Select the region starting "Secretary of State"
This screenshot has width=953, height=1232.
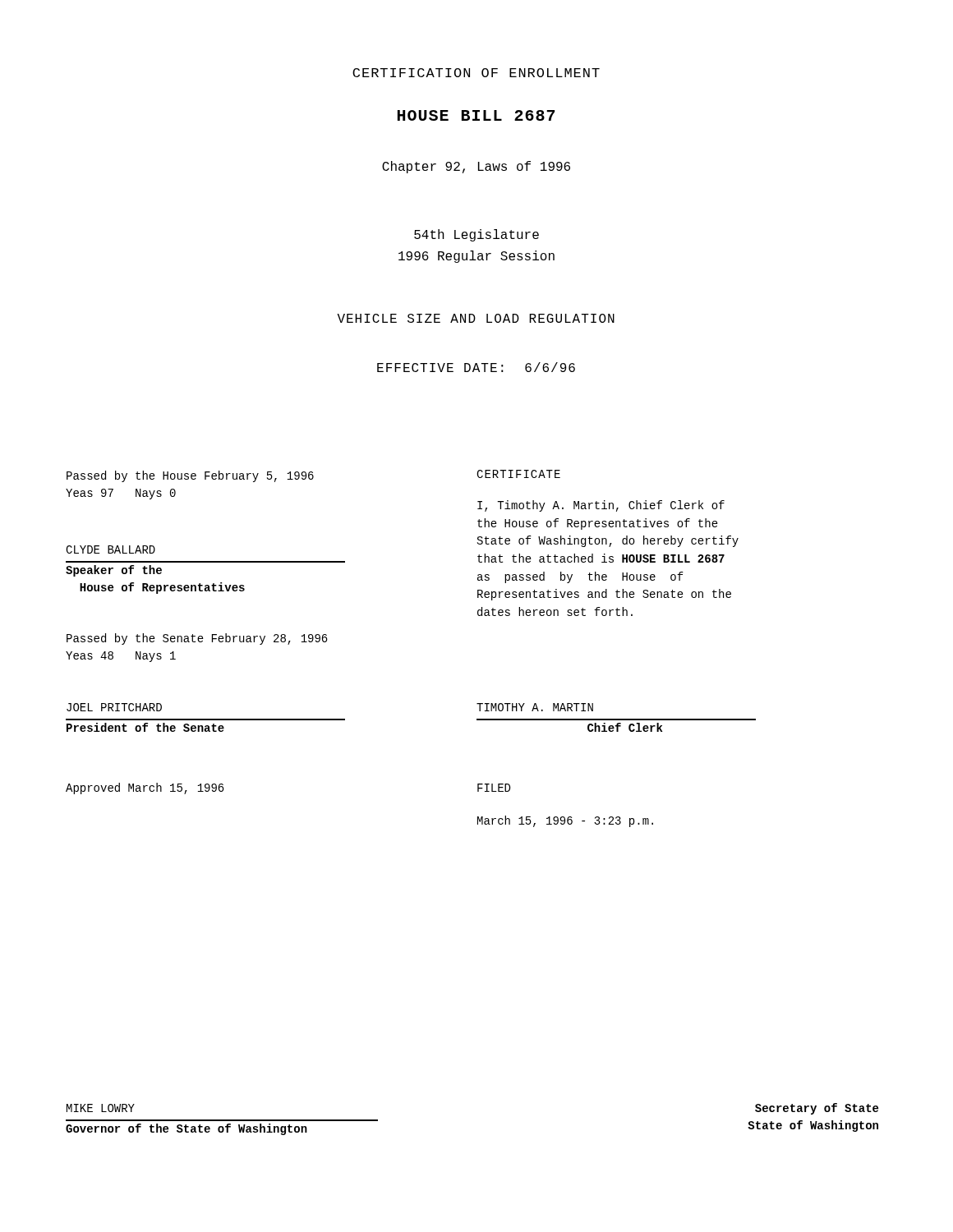(x=813, y=1117)
